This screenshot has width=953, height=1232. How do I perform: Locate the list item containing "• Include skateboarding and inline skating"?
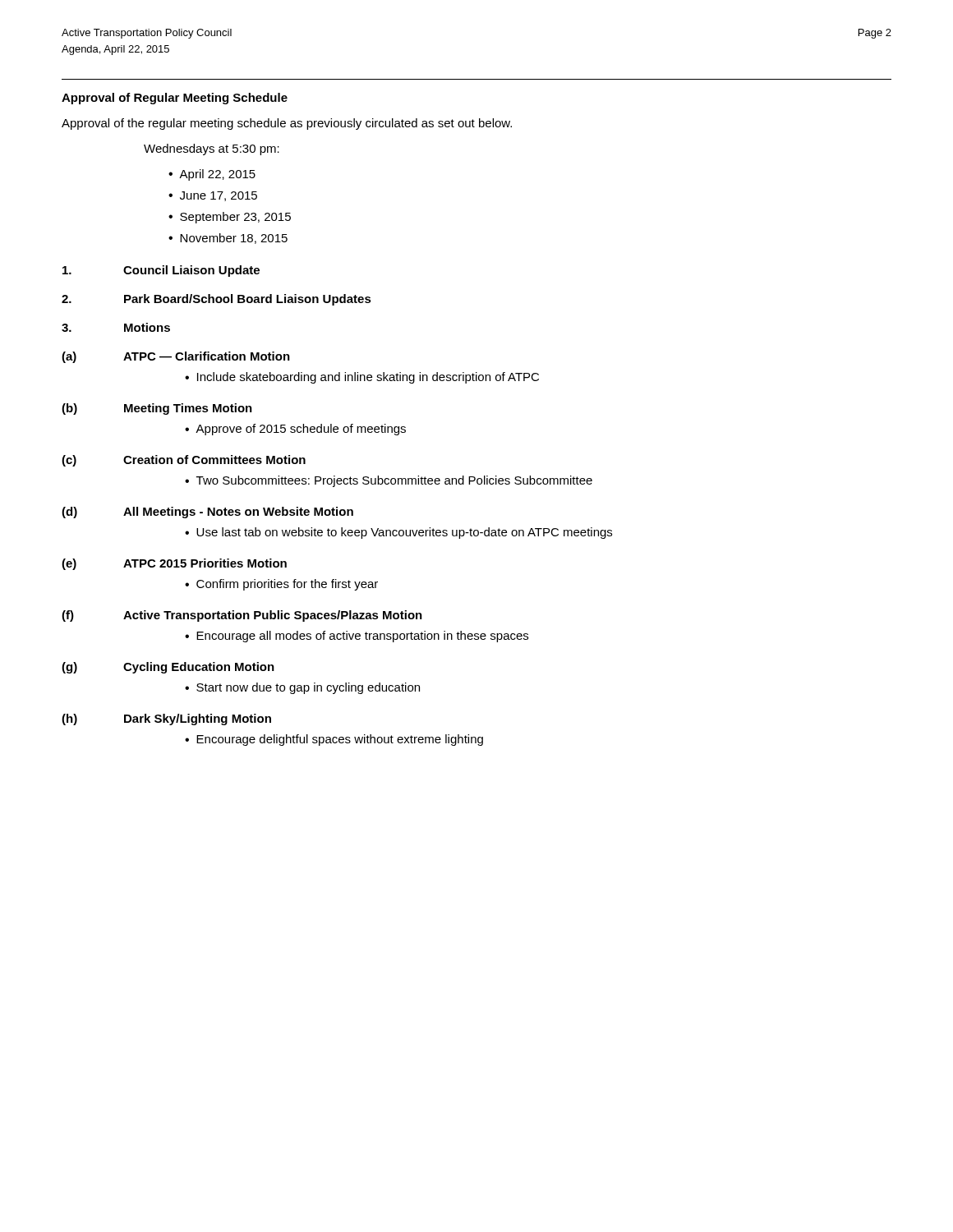362,378
